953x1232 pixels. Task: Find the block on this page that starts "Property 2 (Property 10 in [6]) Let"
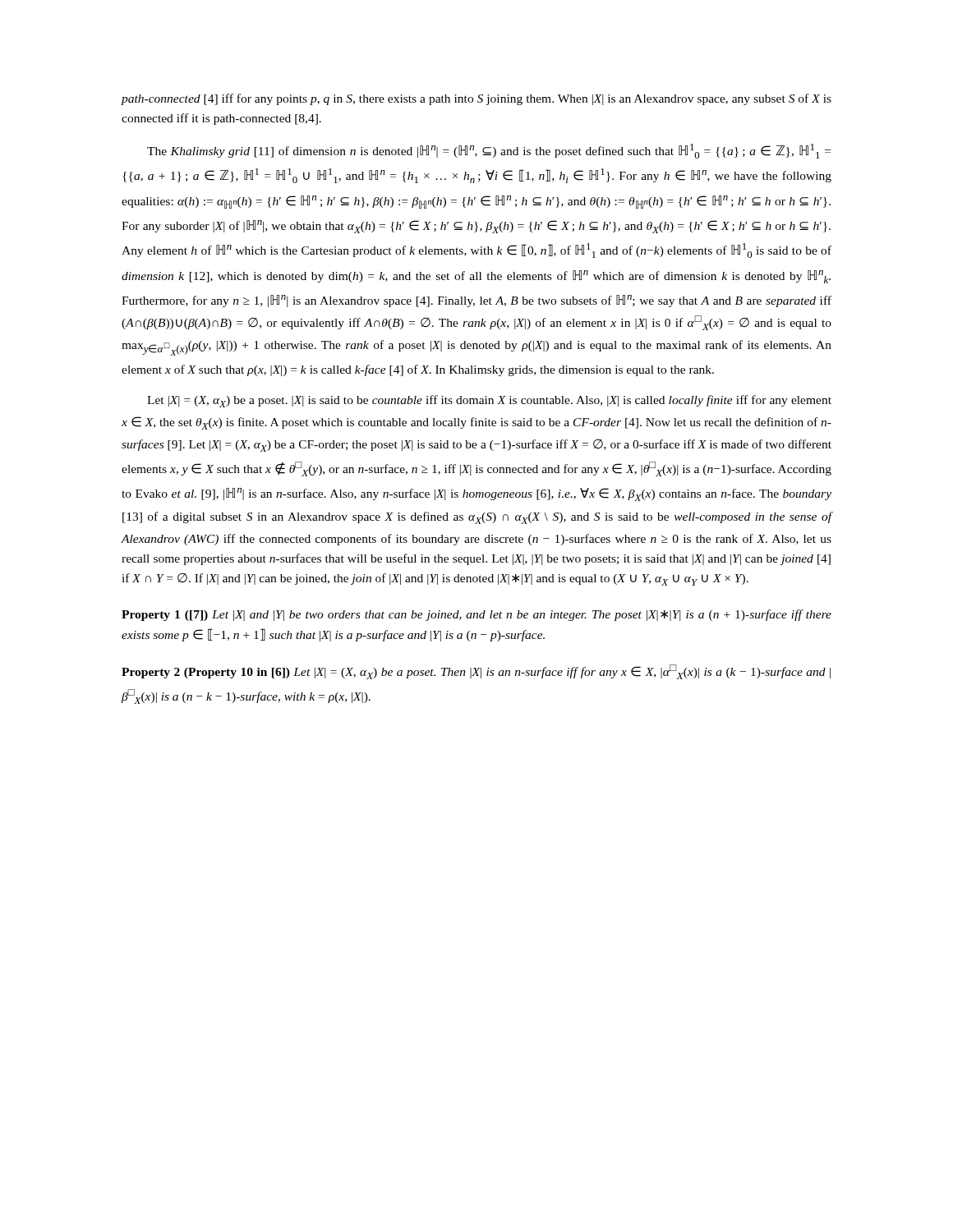click(x=476, y=685)
